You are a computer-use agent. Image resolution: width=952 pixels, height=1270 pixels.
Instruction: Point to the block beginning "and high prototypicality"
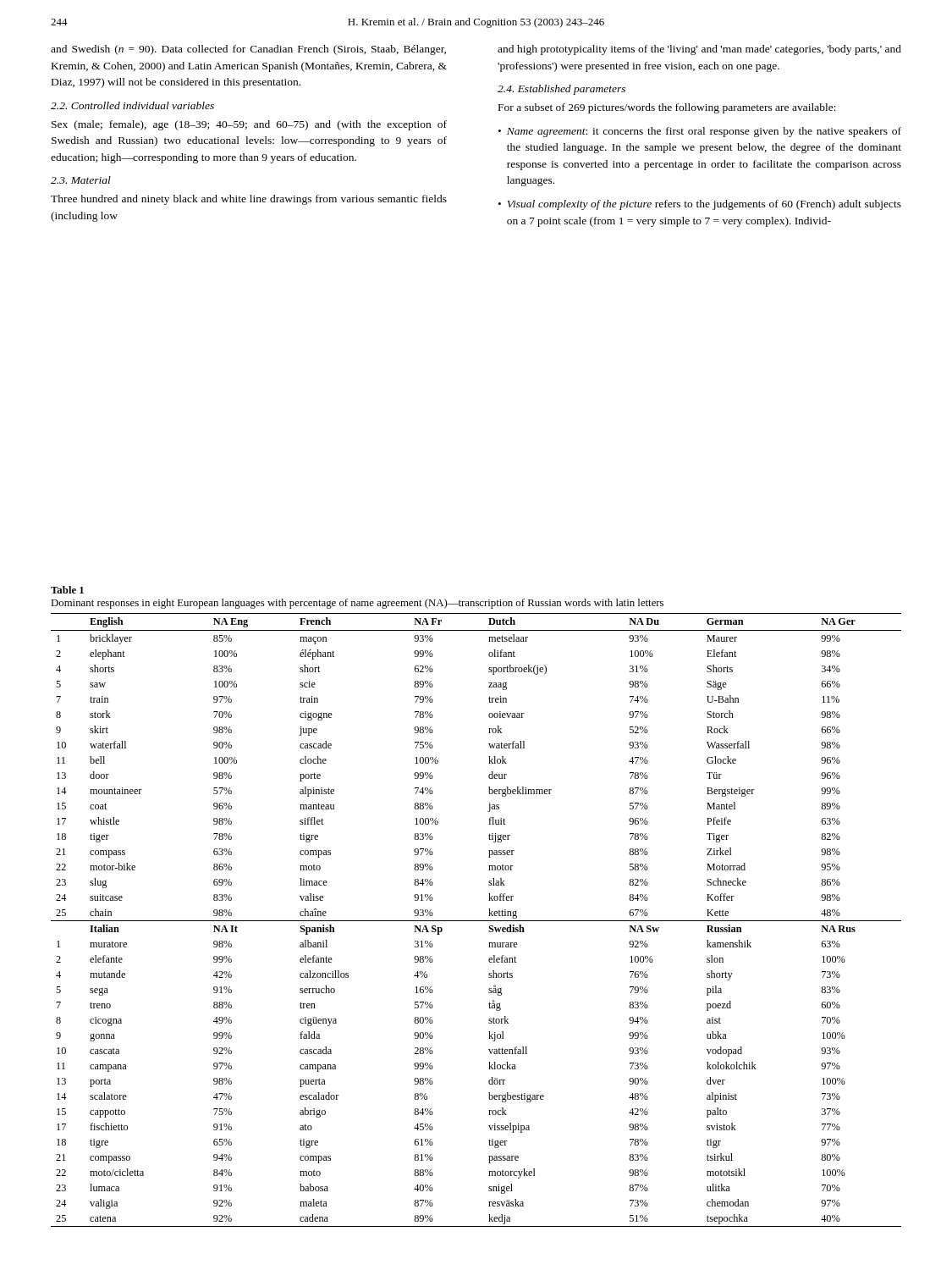click(x=699, y=57)
